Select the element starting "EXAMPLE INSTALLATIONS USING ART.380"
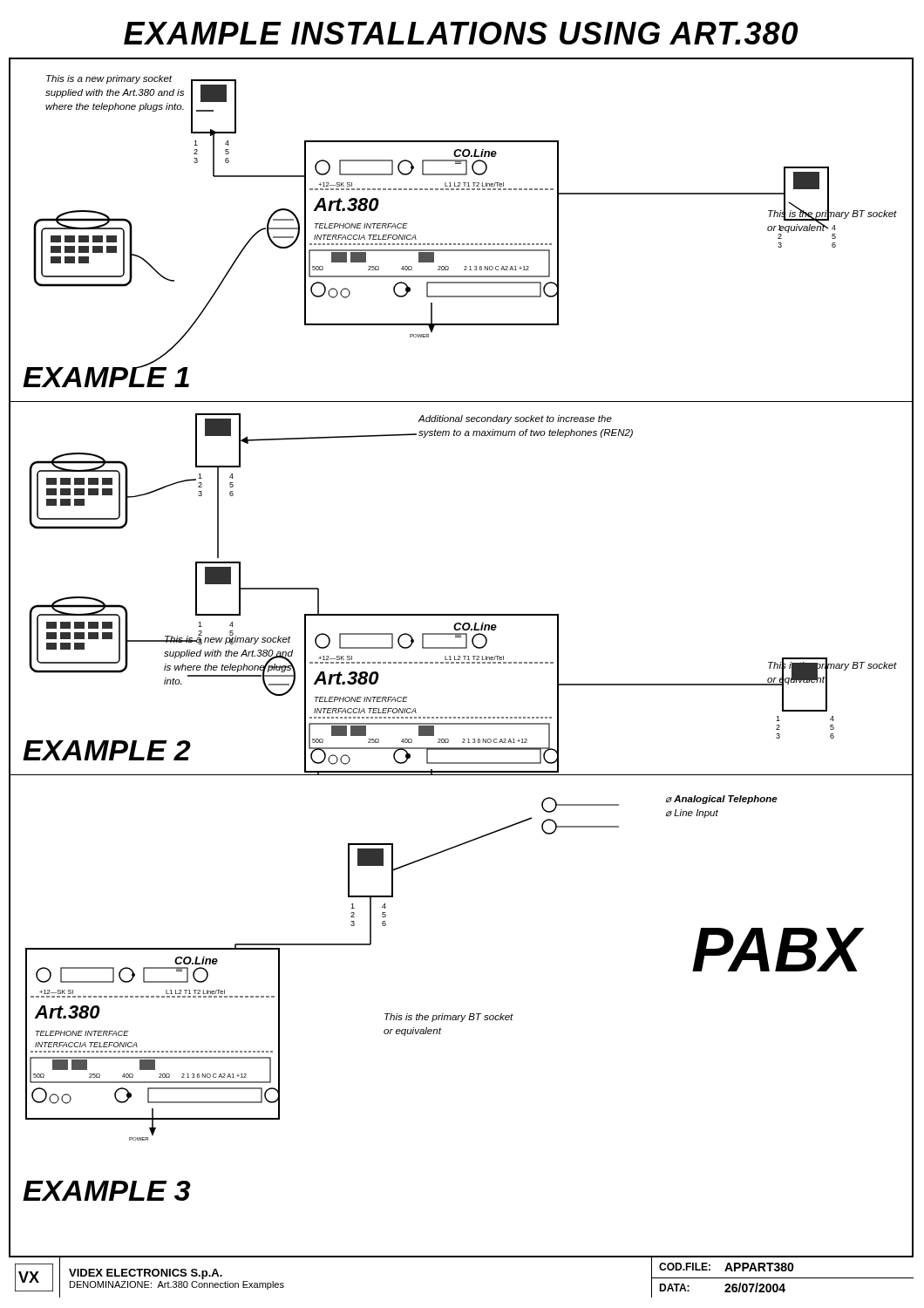The height and width of the screenshot is (1308, 924). click(x=461, y=34)
